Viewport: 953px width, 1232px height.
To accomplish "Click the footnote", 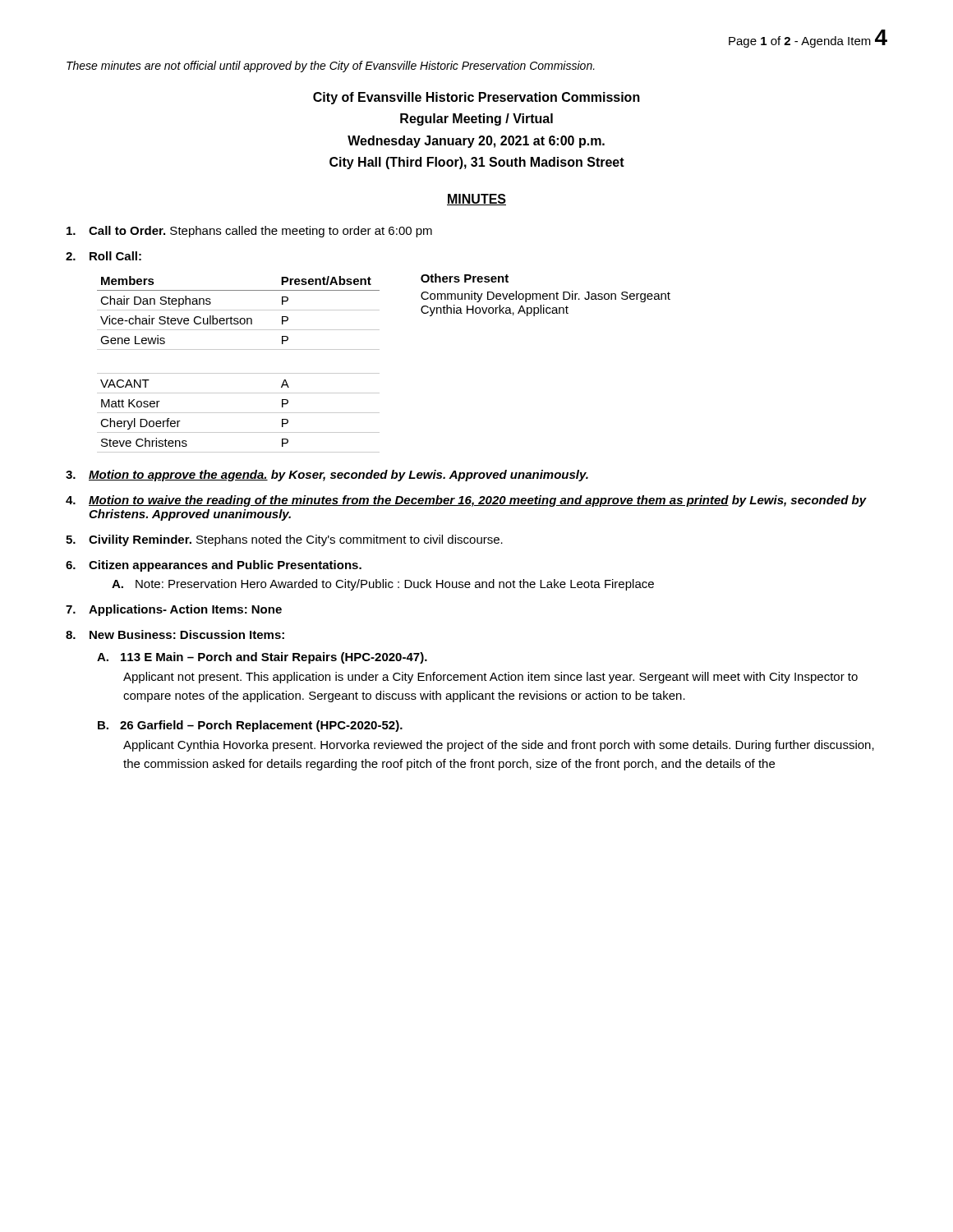I will 331,66.
